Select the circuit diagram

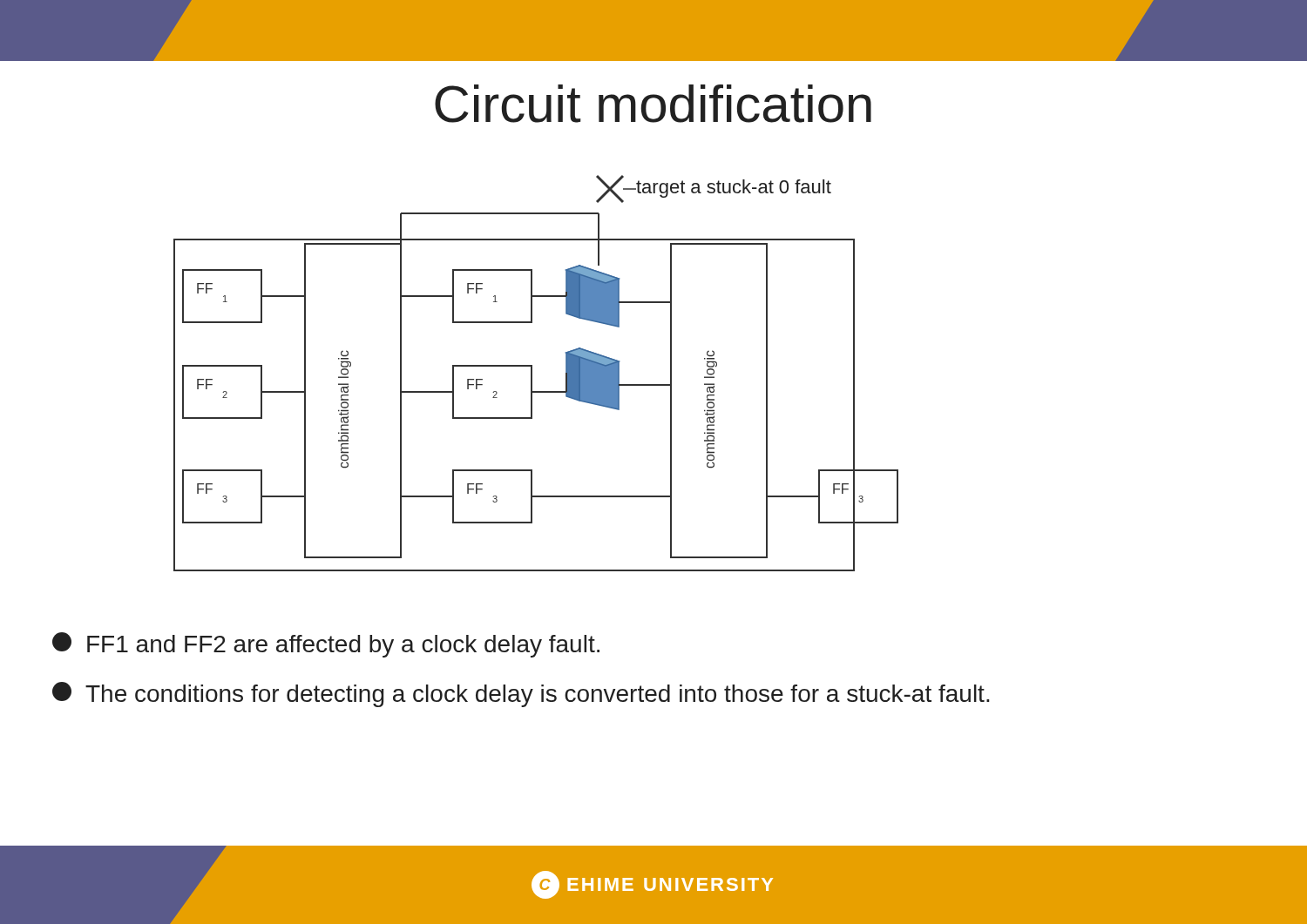654,388
